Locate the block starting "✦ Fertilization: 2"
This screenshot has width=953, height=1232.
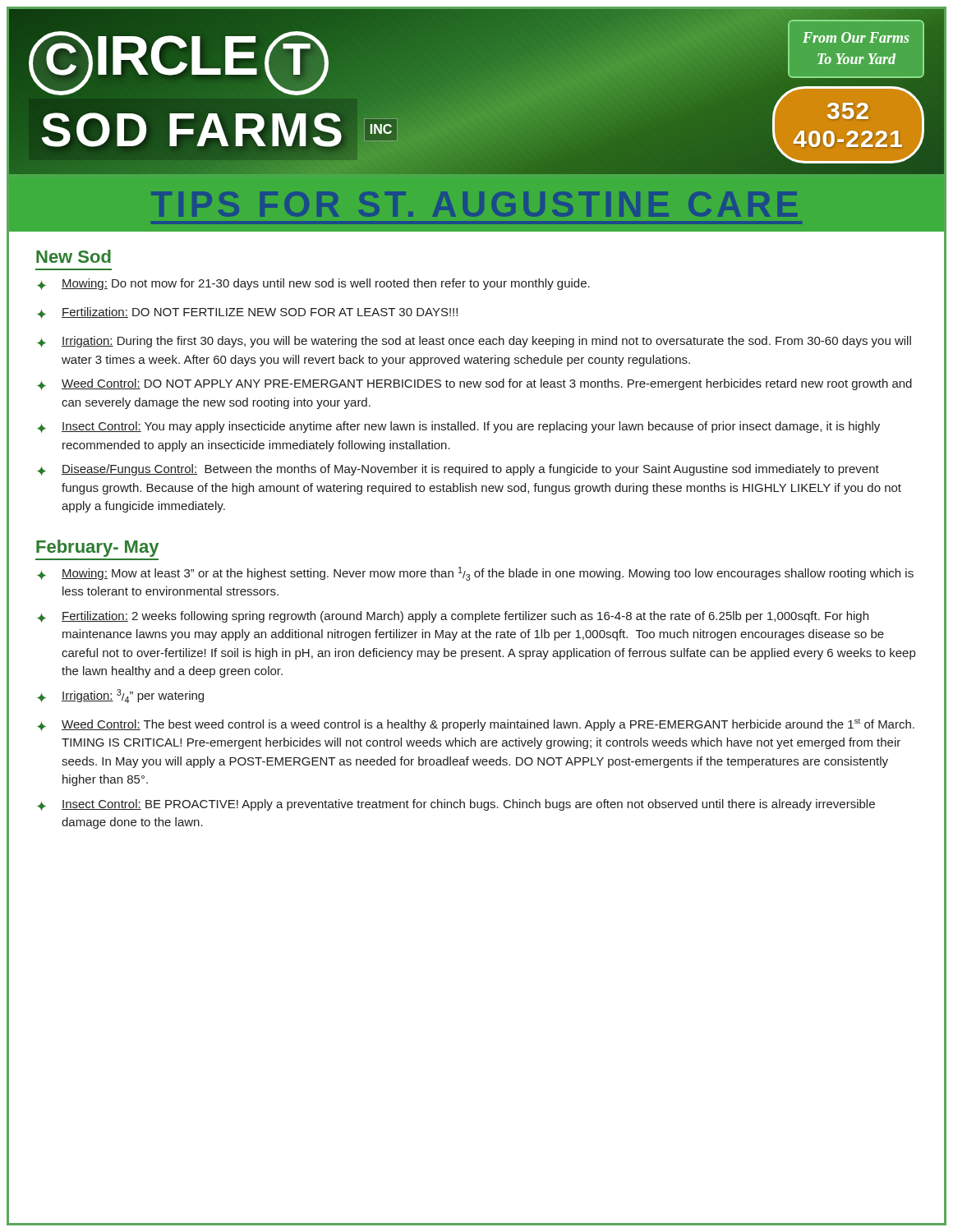click(x=476, y=643)
